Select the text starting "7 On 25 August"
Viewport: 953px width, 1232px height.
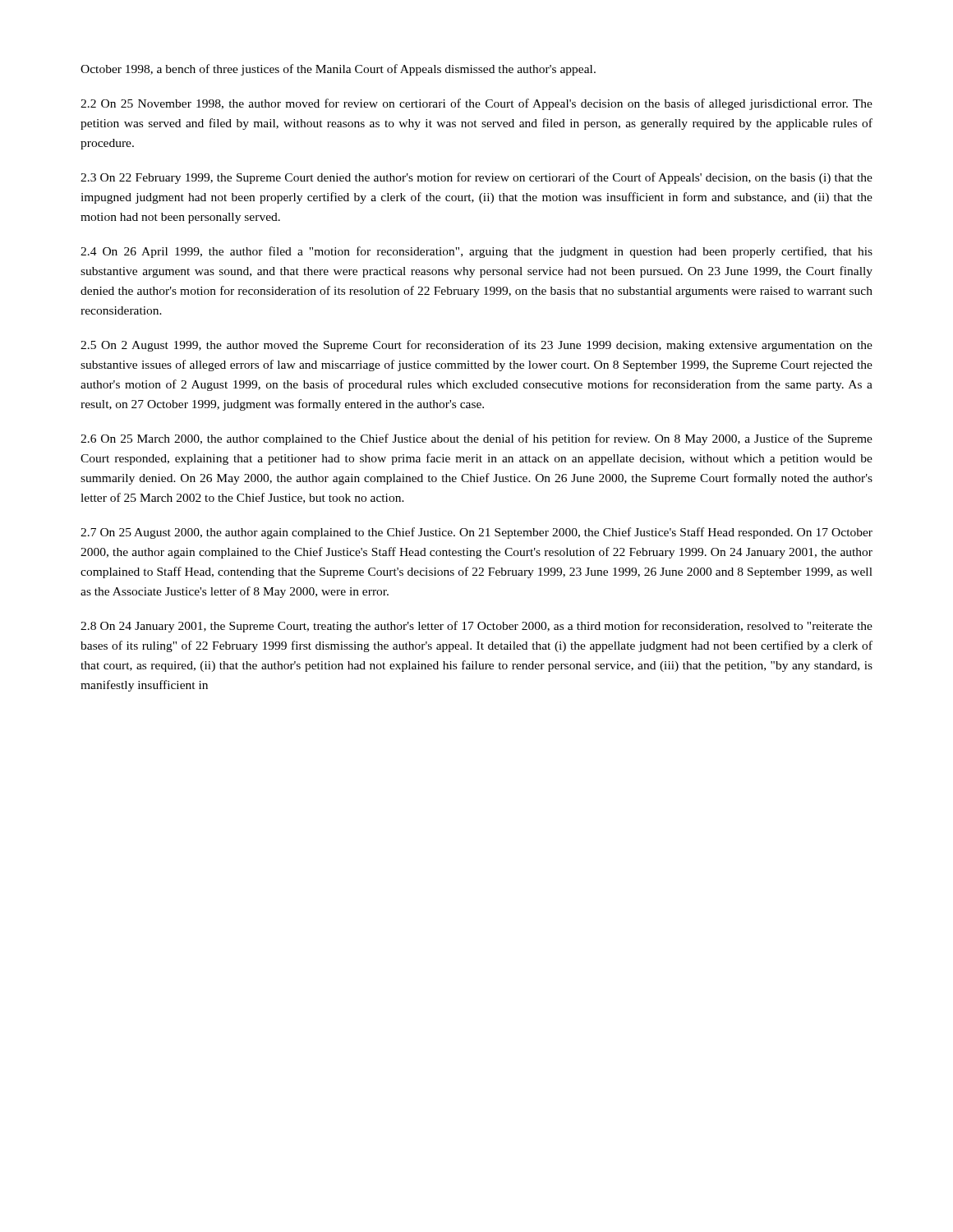(476, 562)
